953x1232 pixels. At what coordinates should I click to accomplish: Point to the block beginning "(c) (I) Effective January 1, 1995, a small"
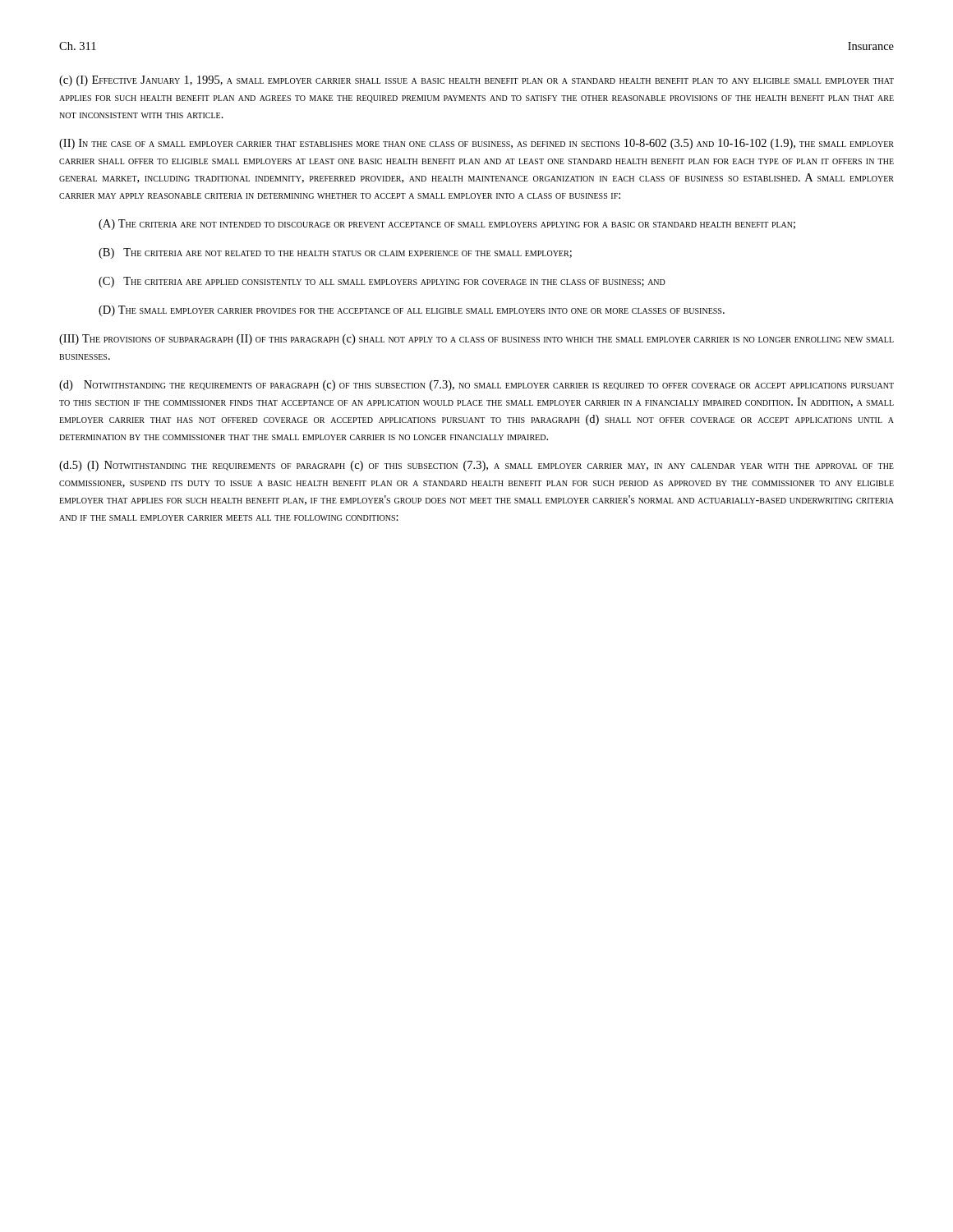tap(476, 299)
